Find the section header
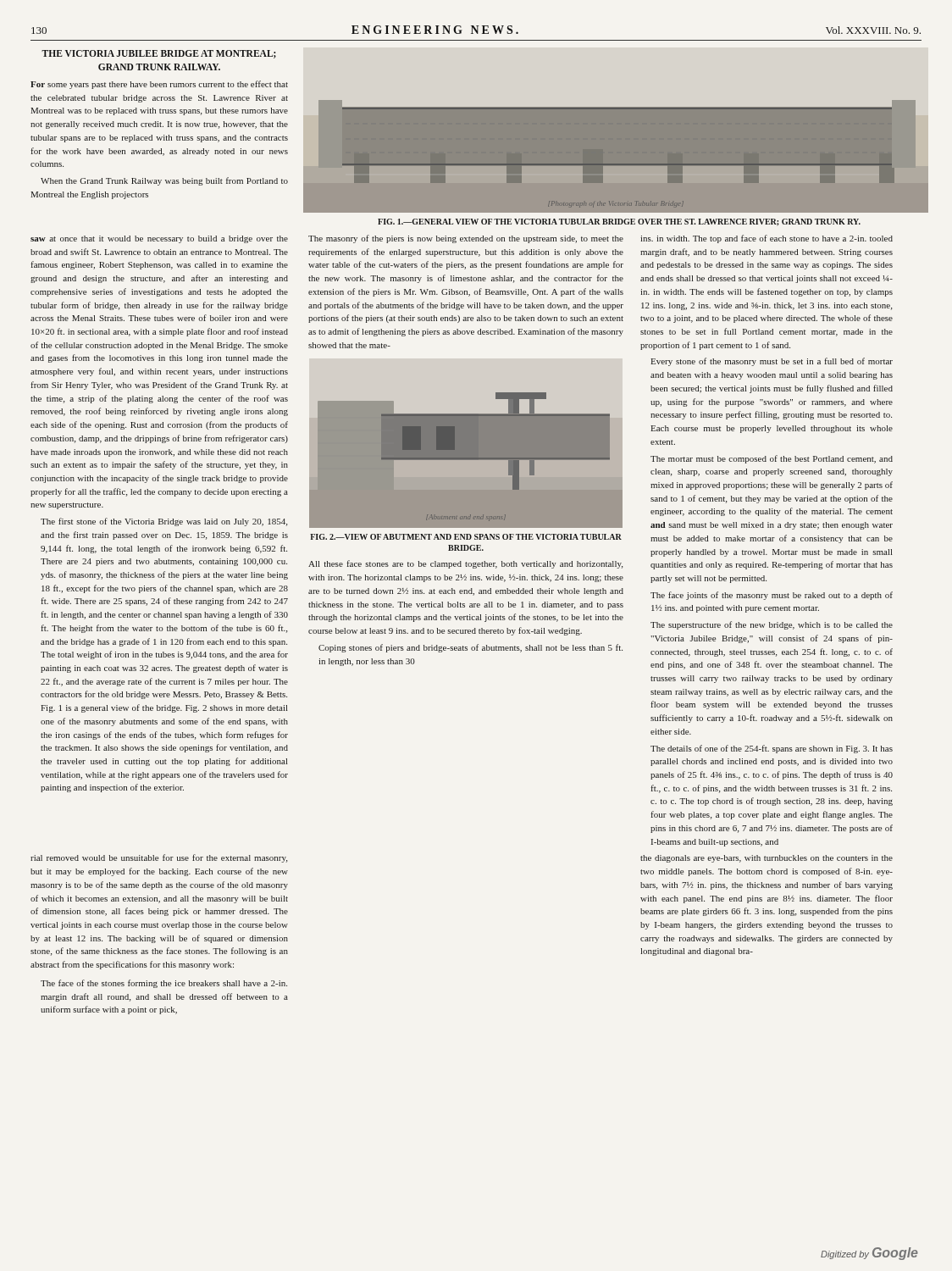 (159, 60)
